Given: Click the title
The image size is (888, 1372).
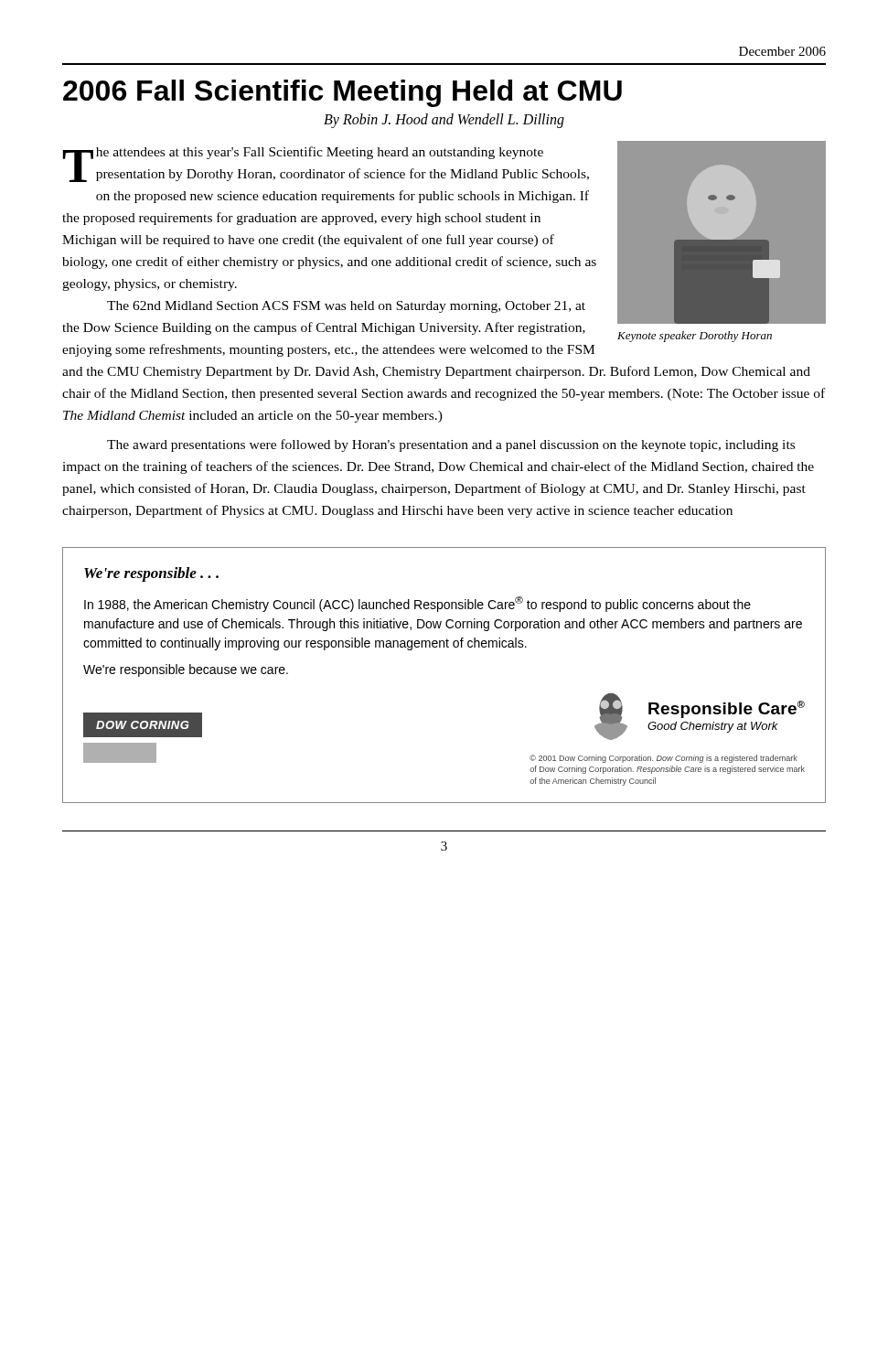Looking at the screenshot, I should coord(444,91).
